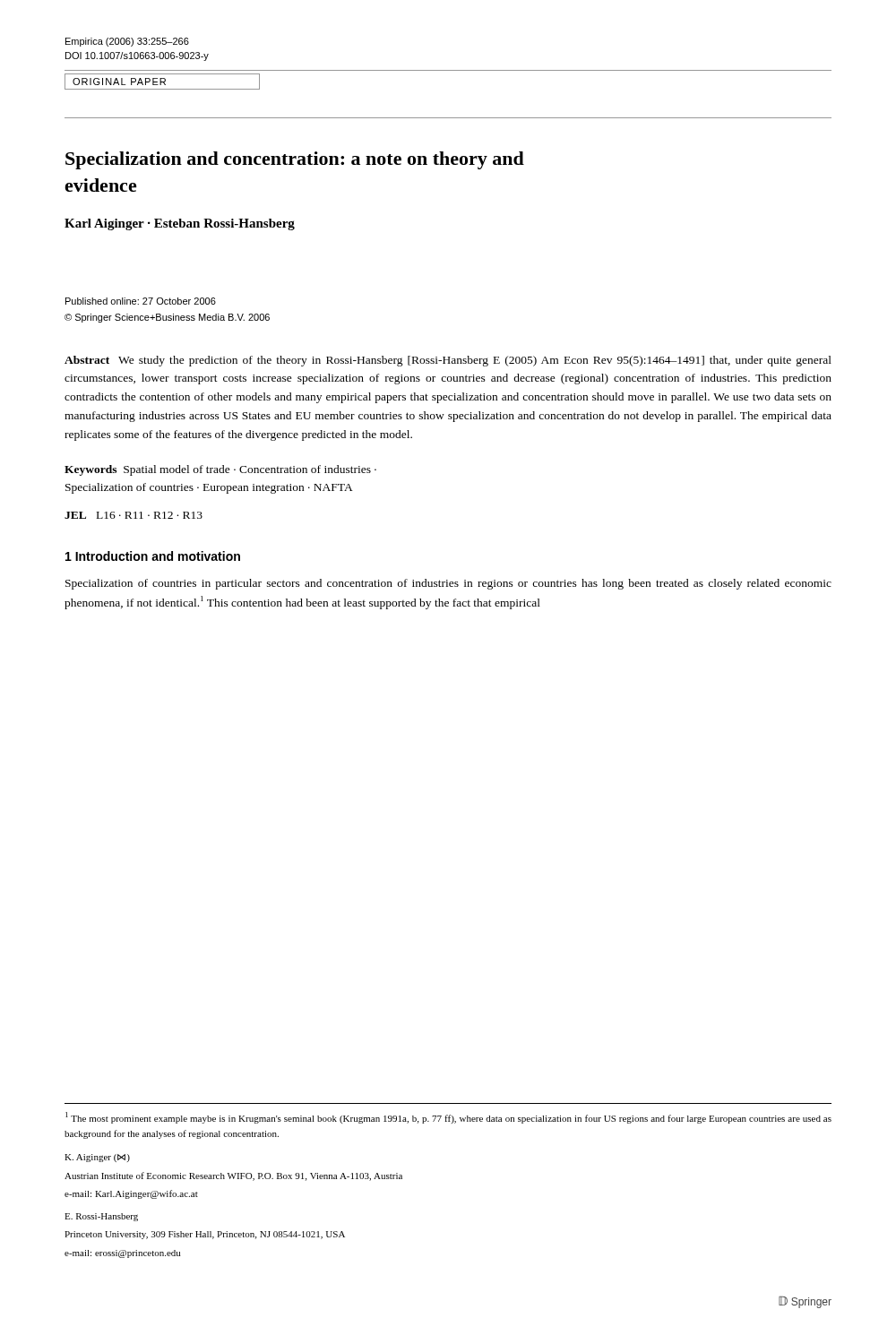Navigate to the element starting "Specialization of countries in particular"
This screenshot has width=896, height=1344.
click(x=448, y=593)
